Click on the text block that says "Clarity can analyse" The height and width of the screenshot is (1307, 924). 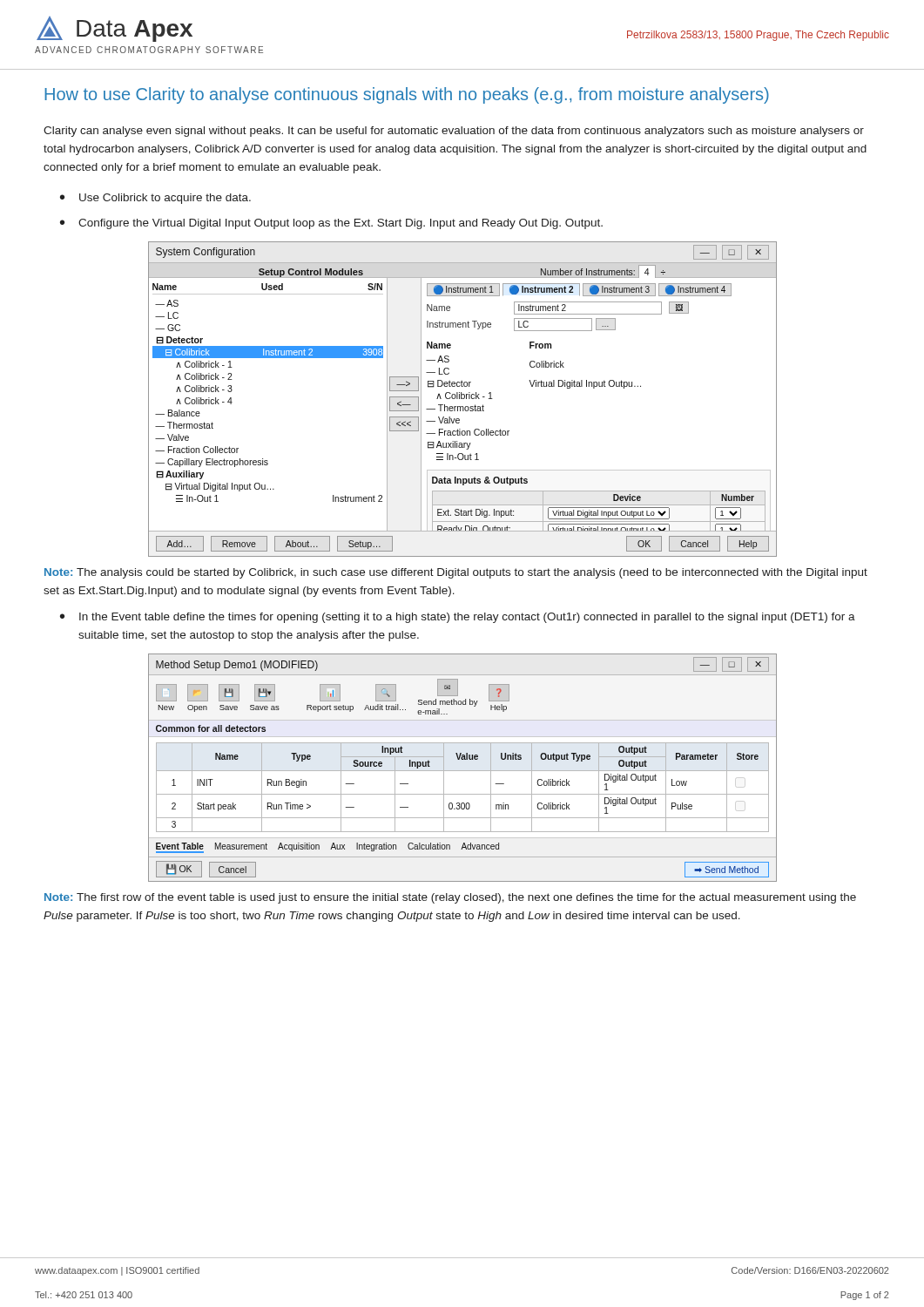455,149
